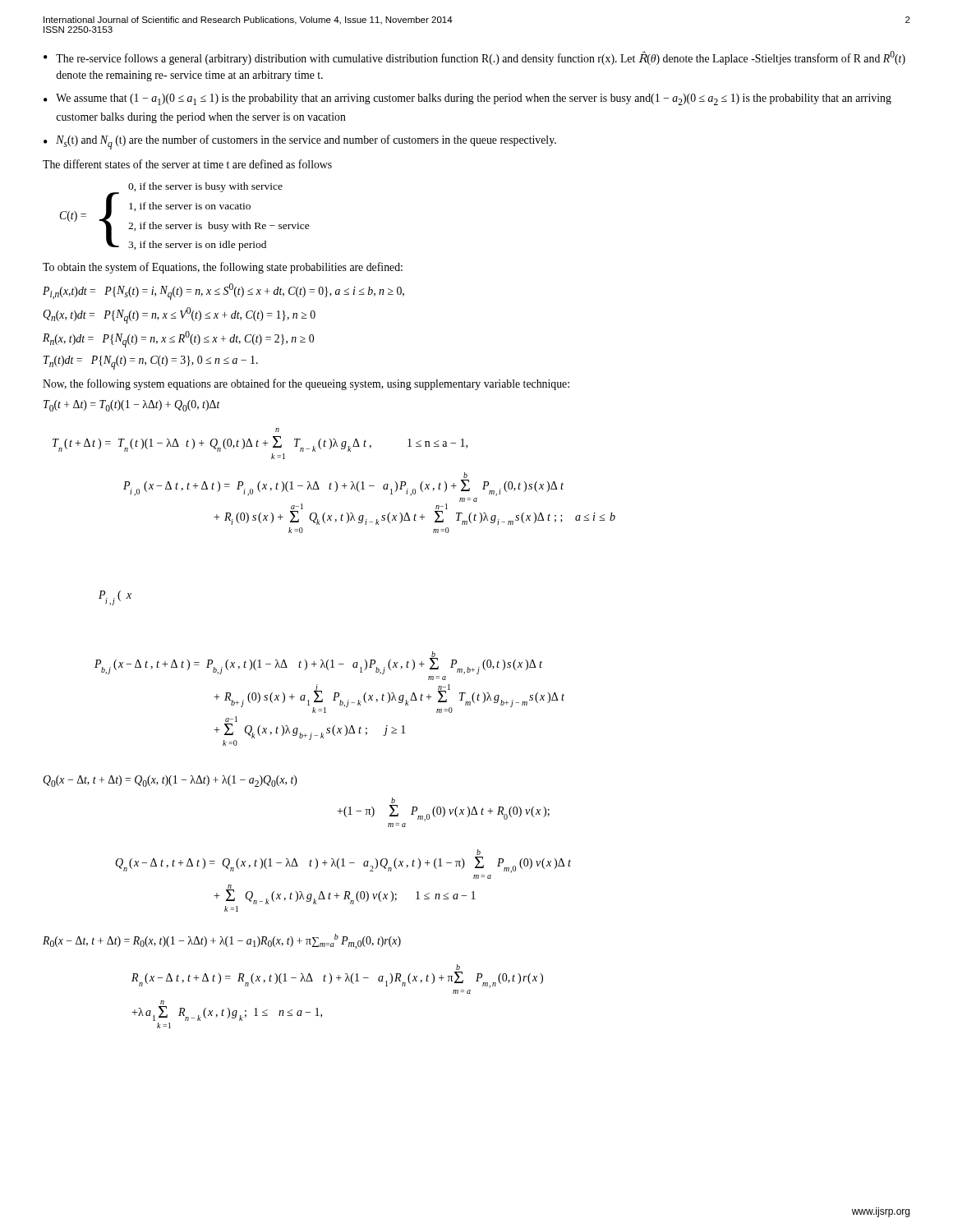This screenshot has height=1232, width=953.
Task: Where is the passage that starts "• We assume that"?
Action: pos(476,108)
